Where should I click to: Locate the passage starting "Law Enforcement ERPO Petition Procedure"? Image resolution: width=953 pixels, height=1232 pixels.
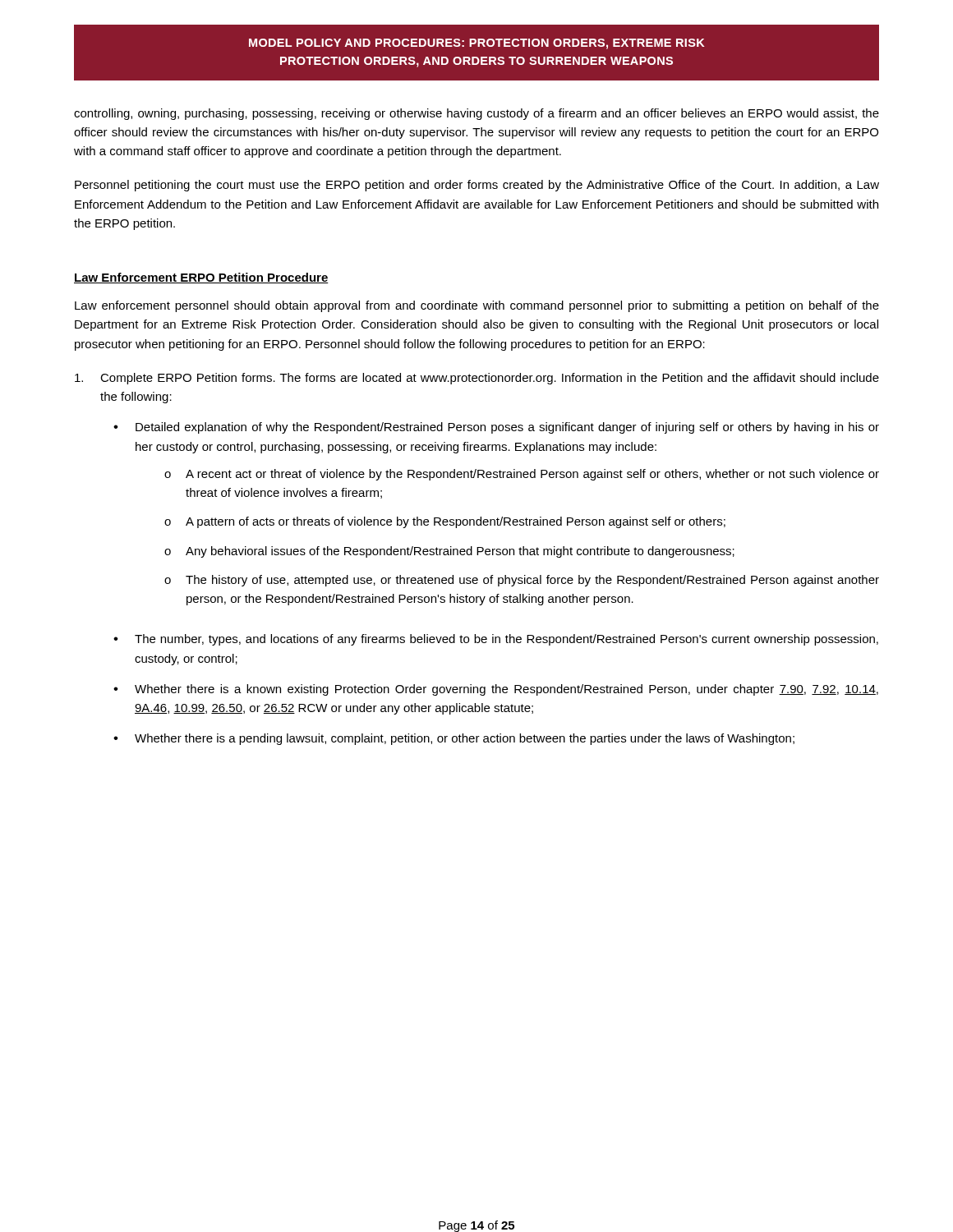[x=201, y=277]
